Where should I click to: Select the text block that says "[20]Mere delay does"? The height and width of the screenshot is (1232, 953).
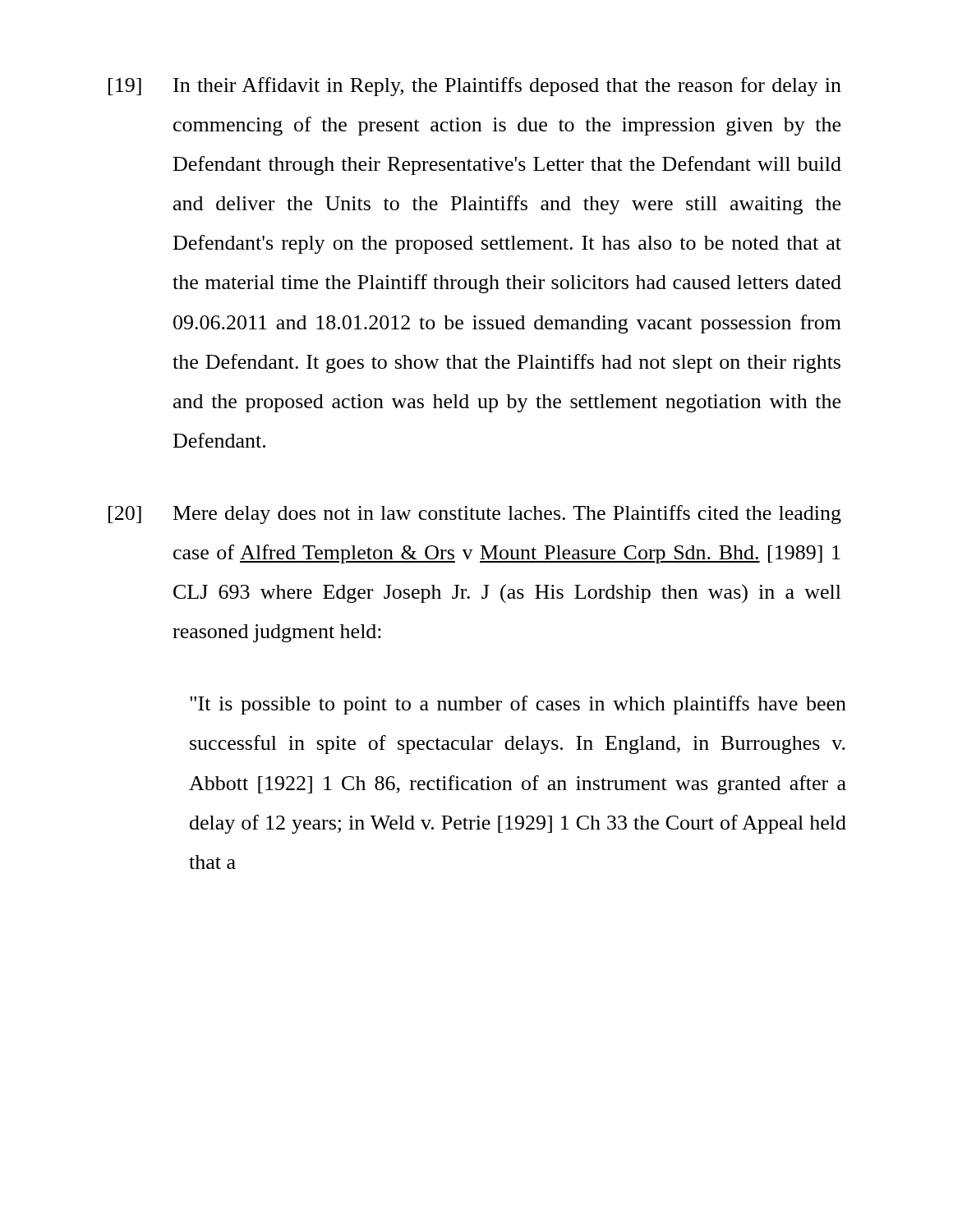tap(475, 515)
